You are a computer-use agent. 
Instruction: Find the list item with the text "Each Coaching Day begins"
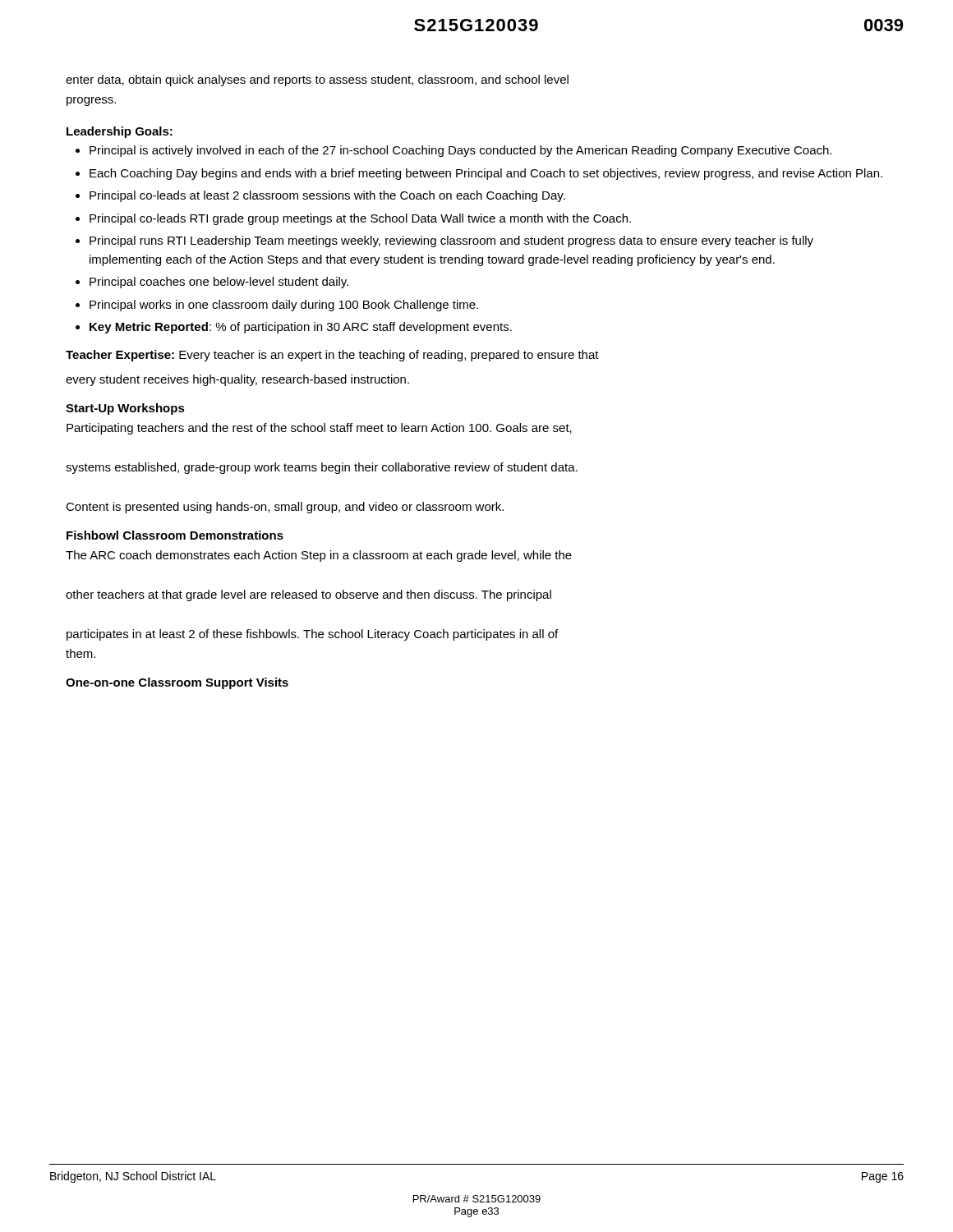coord(486,172)
